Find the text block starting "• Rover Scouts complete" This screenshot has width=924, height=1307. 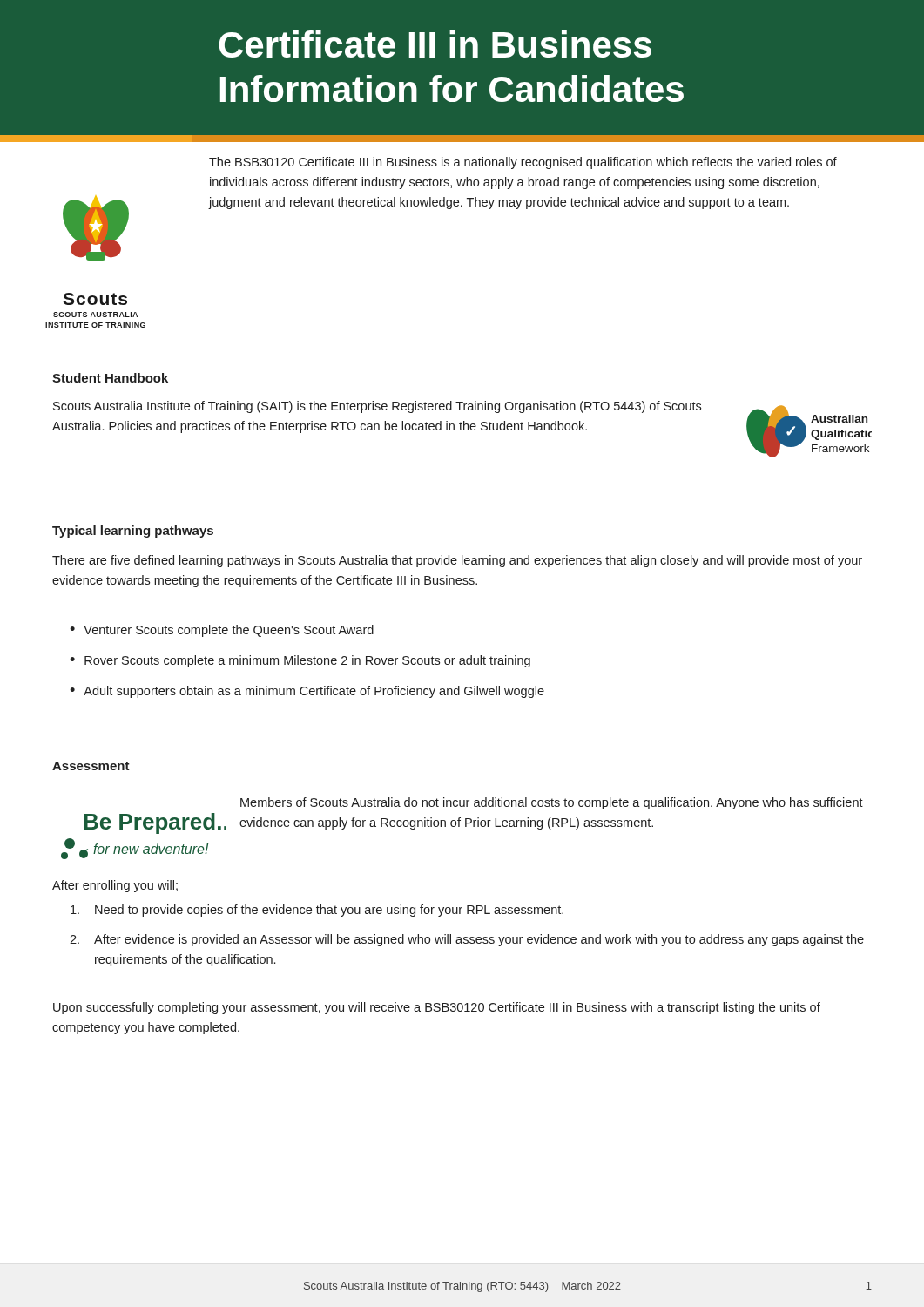(300, 661)
